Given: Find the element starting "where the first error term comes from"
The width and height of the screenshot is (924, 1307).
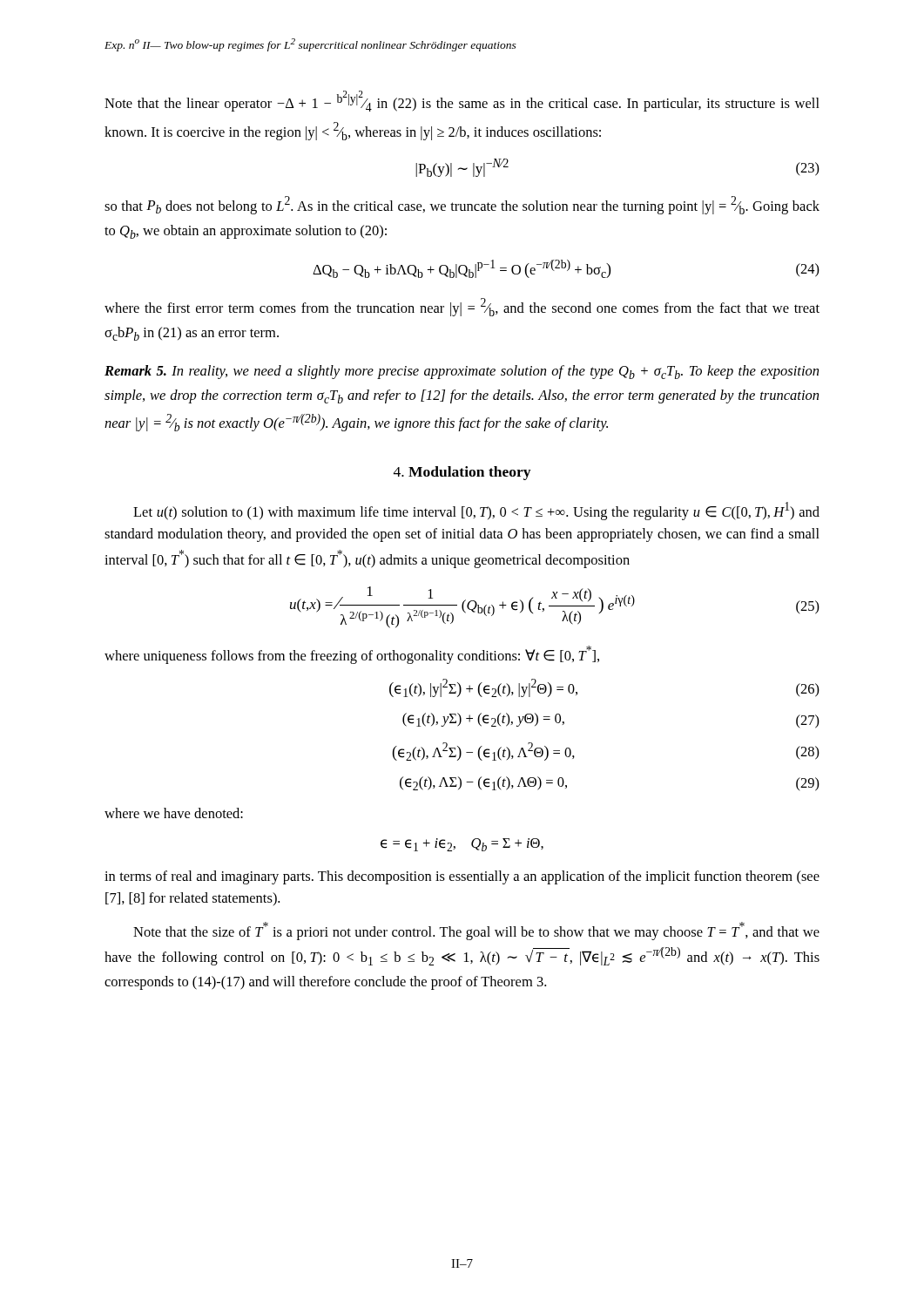Looking at the screenshot, I should (462, 320).
